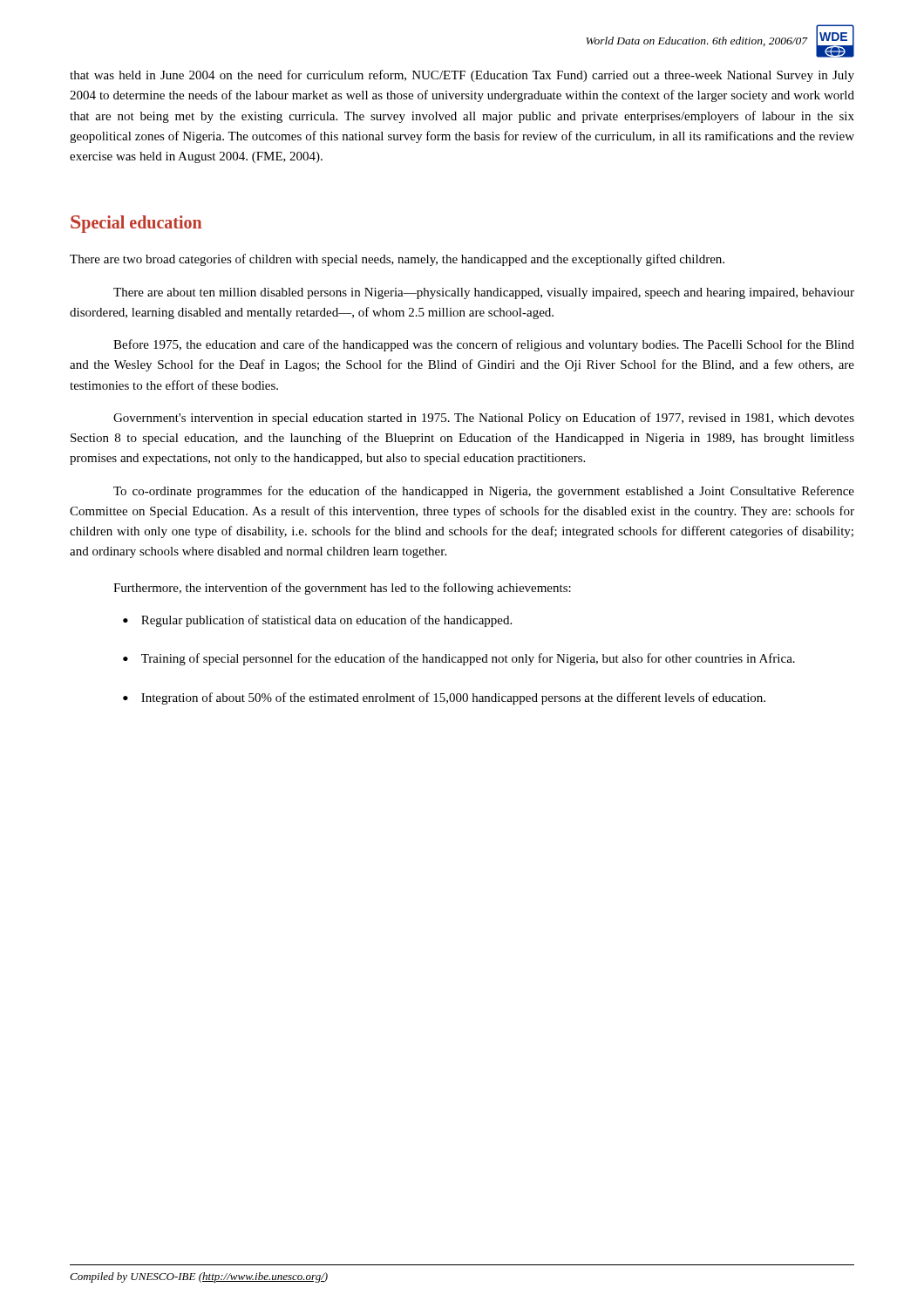Where is the passage that starts "Before 1975, the education and"?
The width and height of the screenshot is (924, 1308).
point(462,365)
